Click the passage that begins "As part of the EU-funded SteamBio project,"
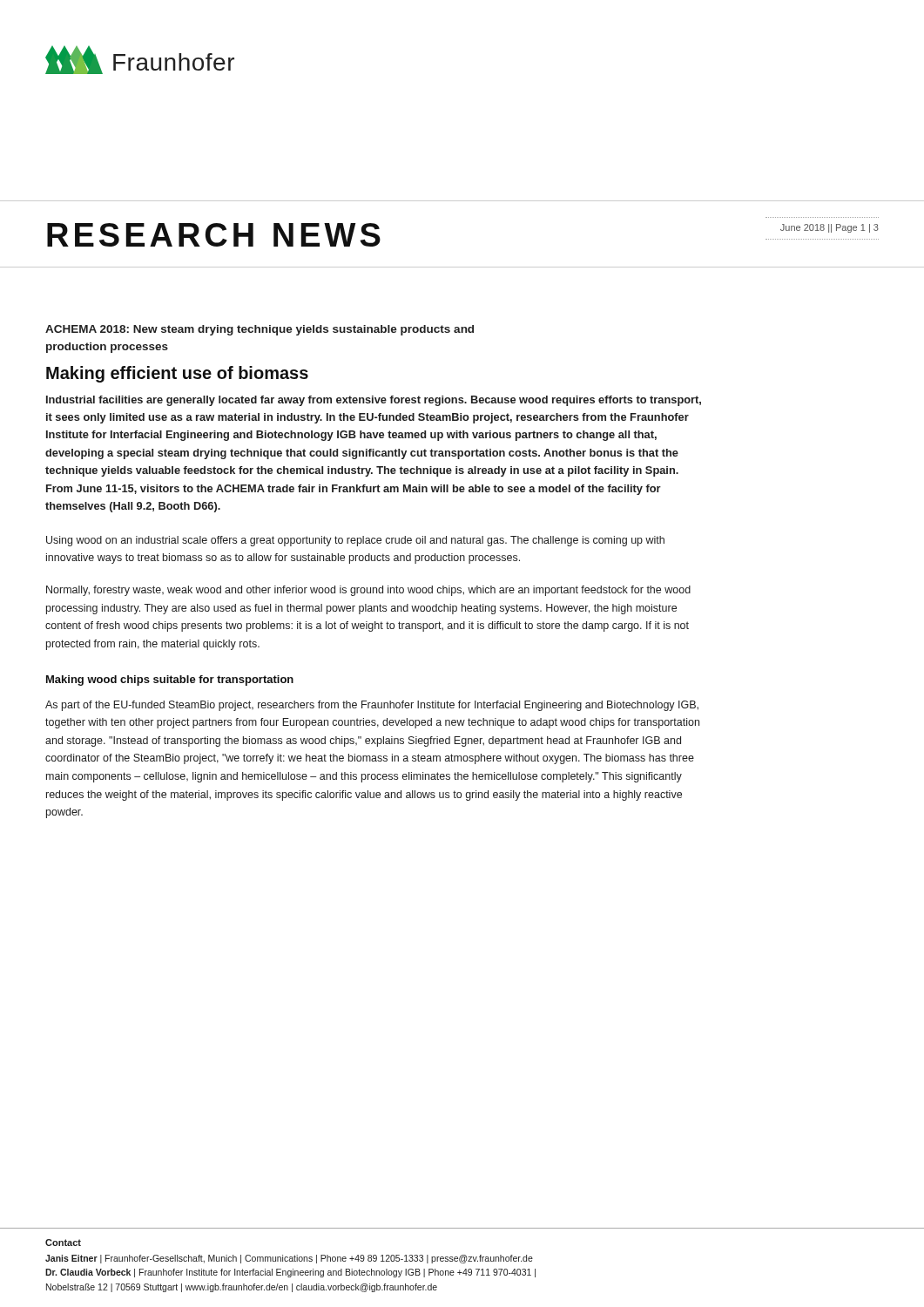 373,758
